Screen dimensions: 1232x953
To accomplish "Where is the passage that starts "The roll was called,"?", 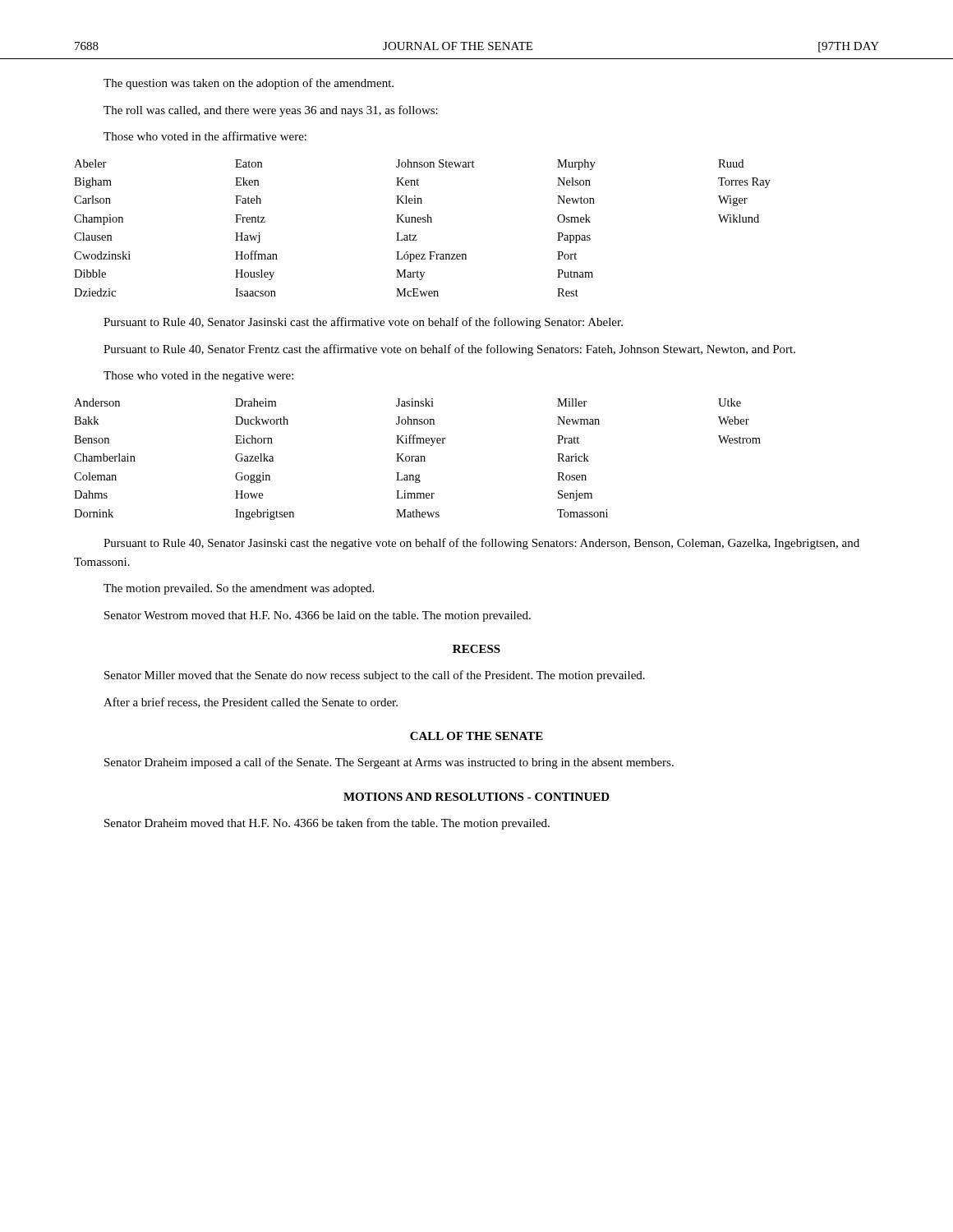I will [x=271, y=110].
